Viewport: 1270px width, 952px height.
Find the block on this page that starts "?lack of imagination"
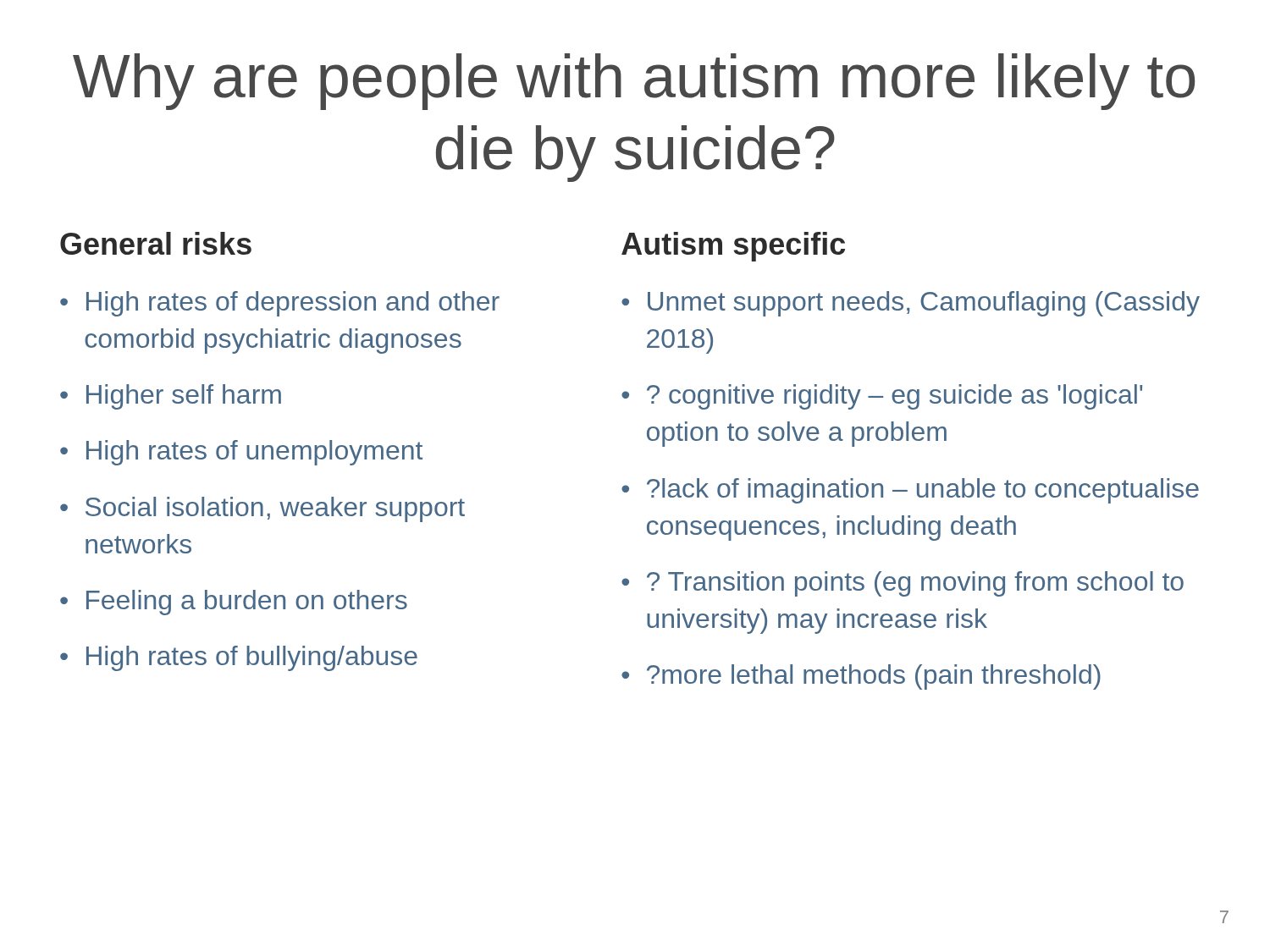[923, 507]
